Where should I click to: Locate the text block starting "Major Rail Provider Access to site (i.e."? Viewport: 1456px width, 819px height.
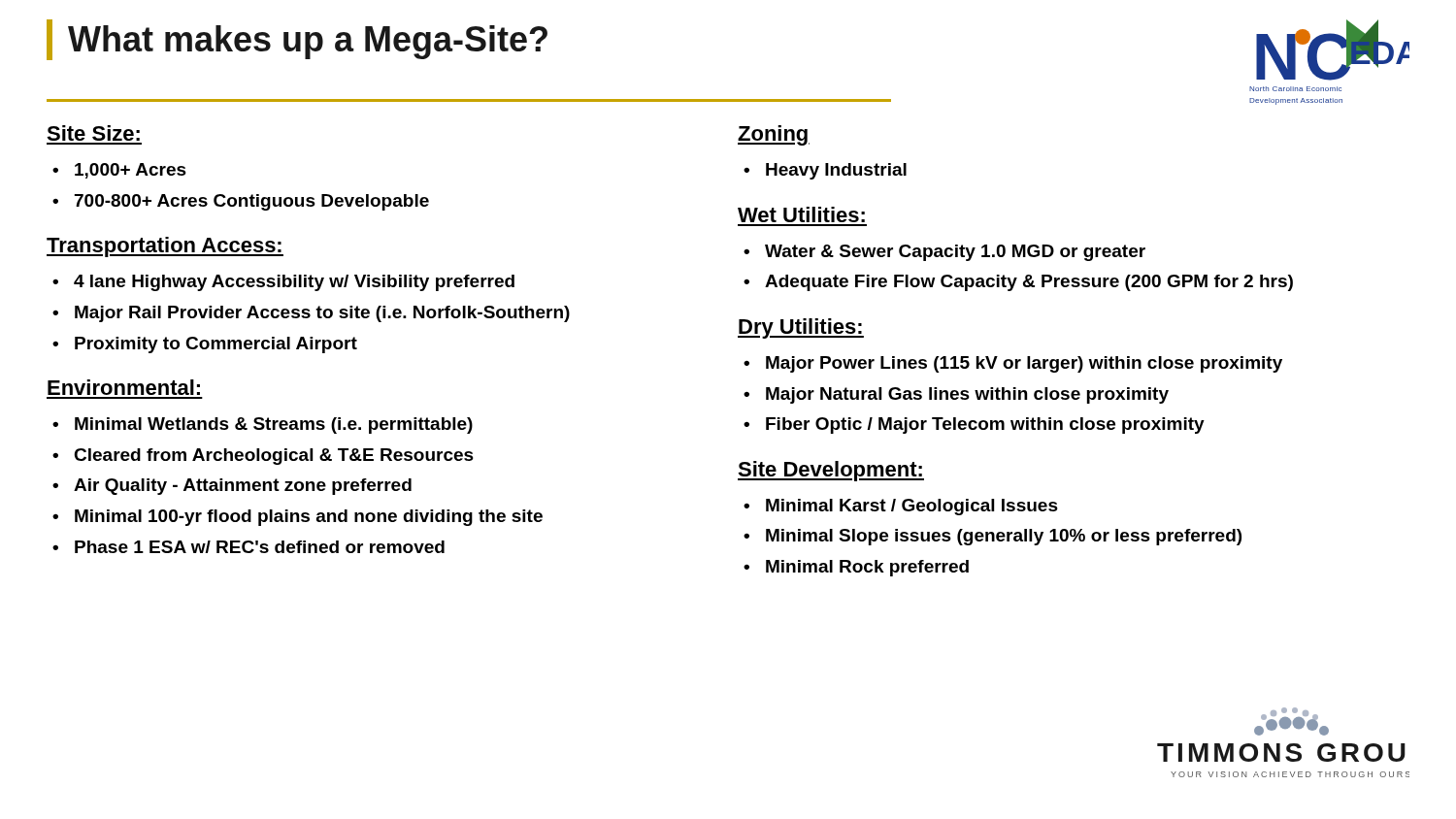[x=322, y=312]
